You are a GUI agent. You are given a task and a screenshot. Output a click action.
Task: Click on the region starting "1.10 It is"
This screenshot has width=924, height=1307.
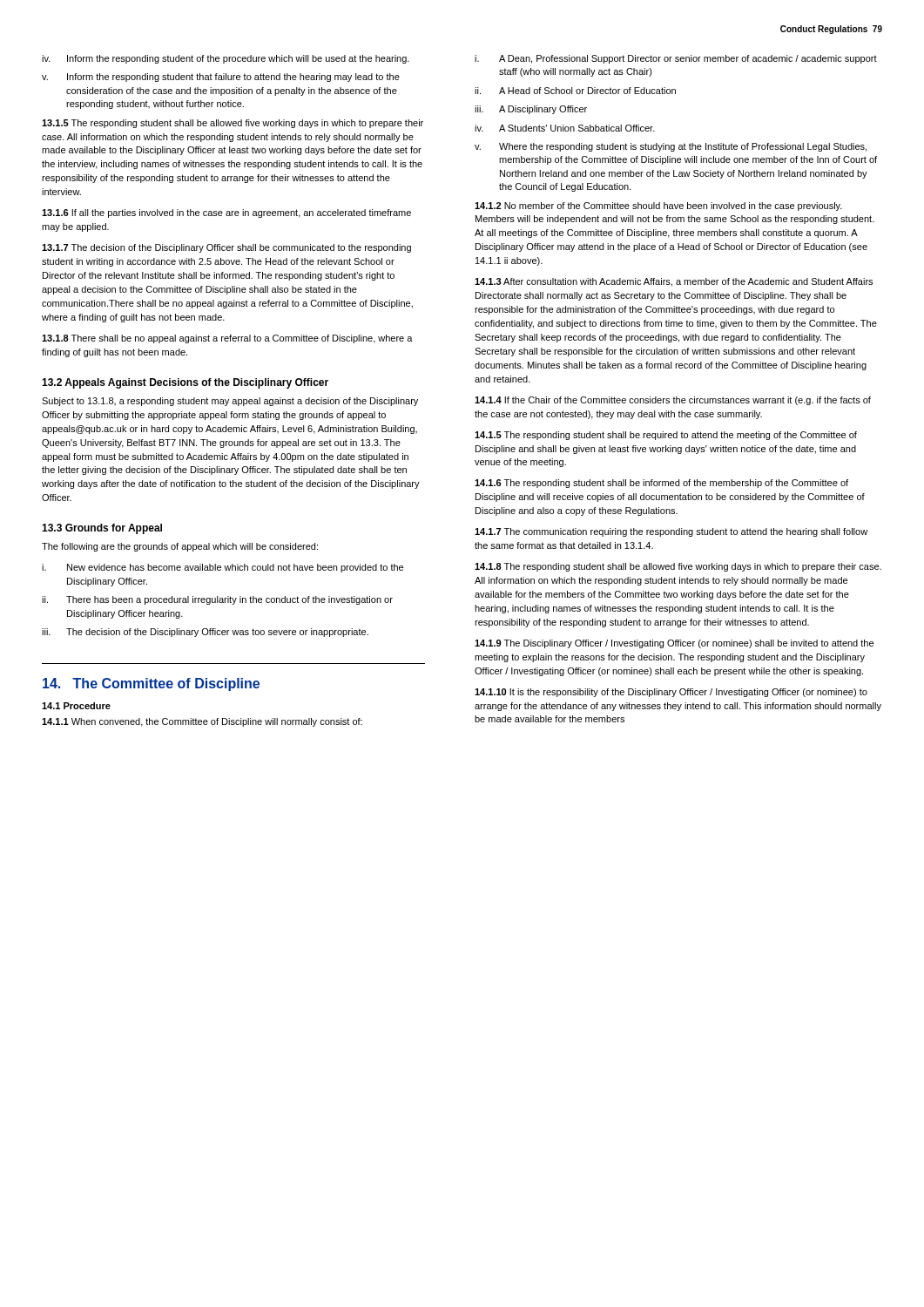point(678,705)
